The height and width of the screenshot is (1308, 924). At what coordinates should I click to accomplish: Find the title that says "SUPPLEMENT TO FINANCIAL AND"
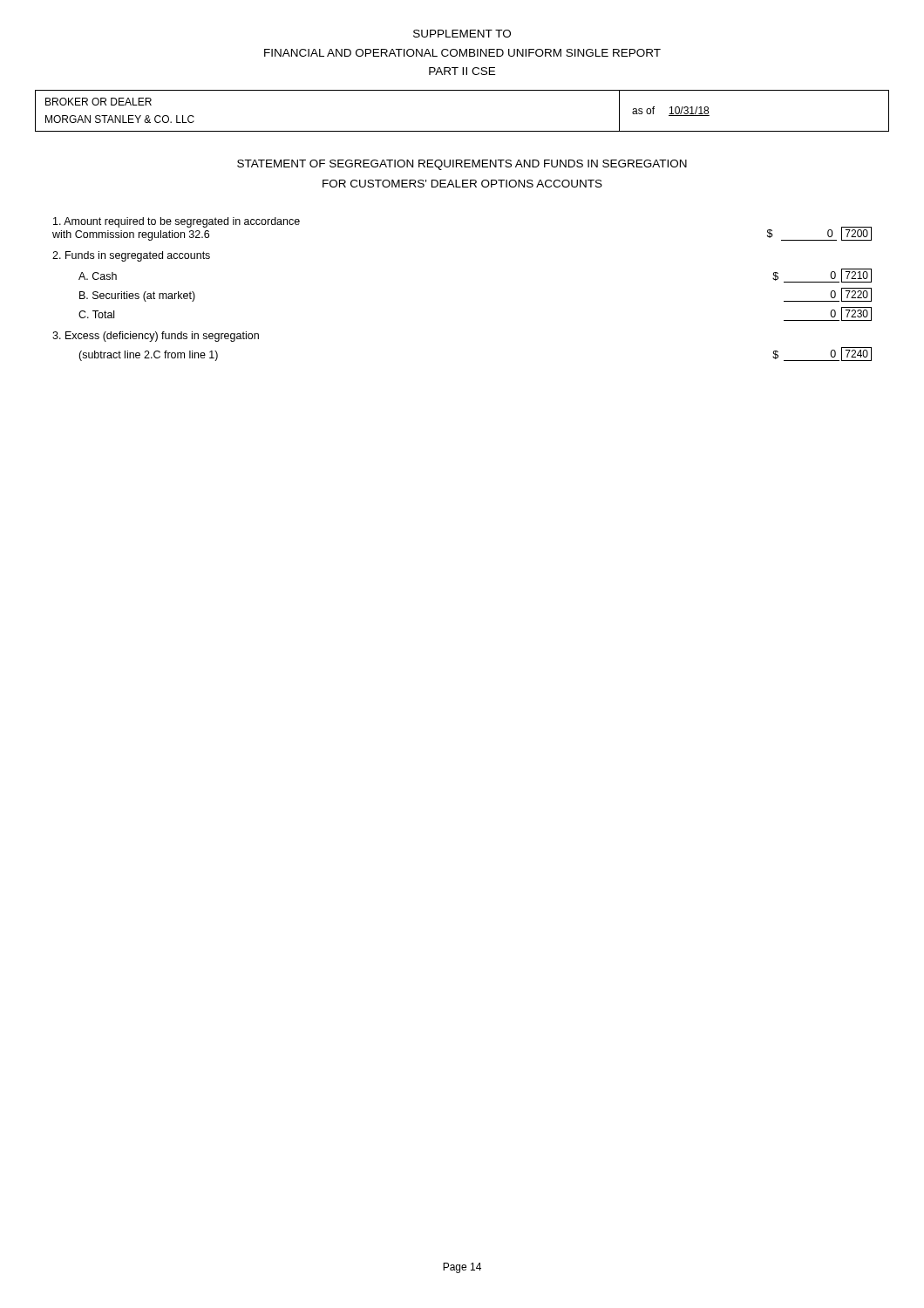click(462, 52)
